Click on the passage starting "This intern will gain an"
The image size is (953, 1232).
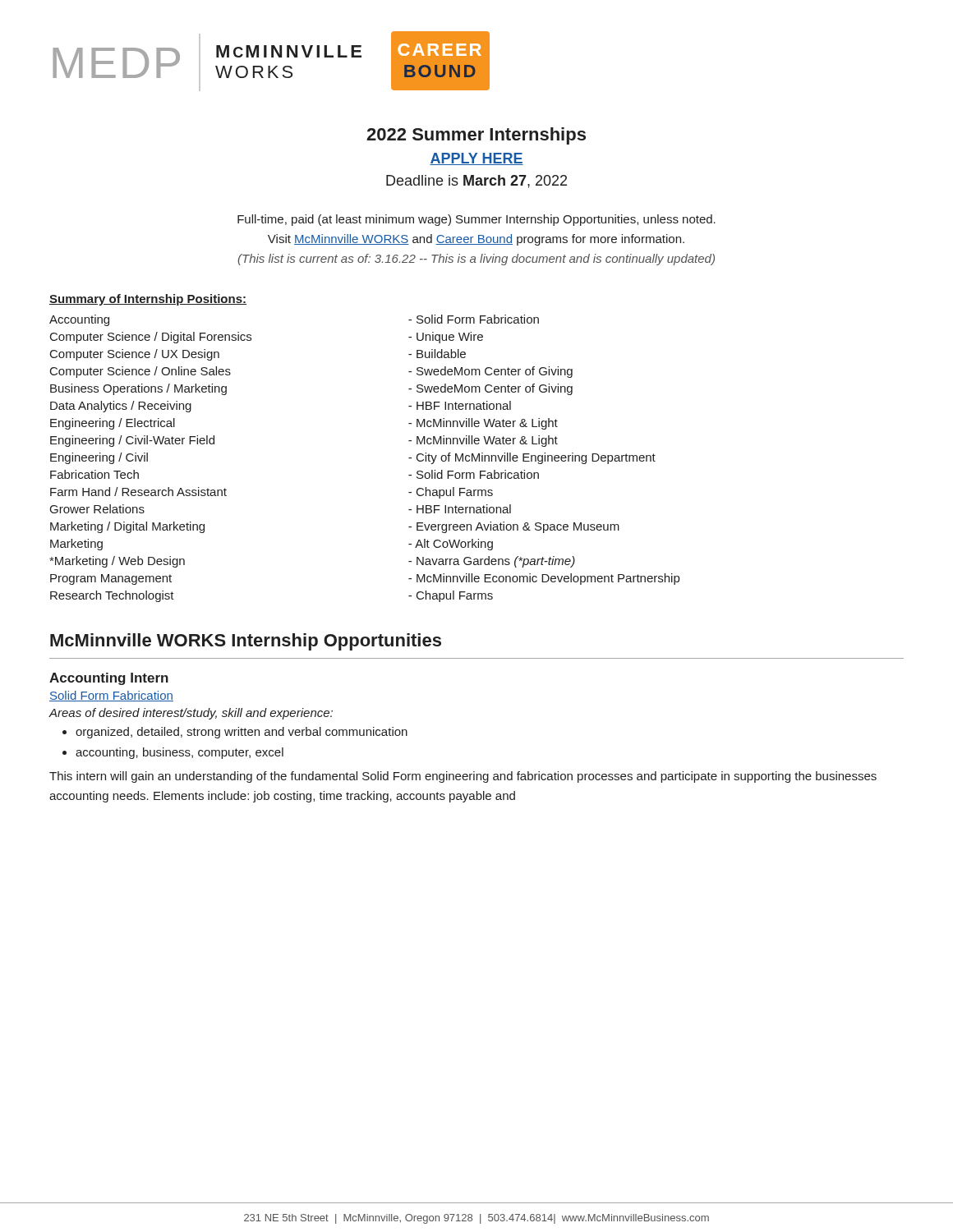click(x=463, y=786)
